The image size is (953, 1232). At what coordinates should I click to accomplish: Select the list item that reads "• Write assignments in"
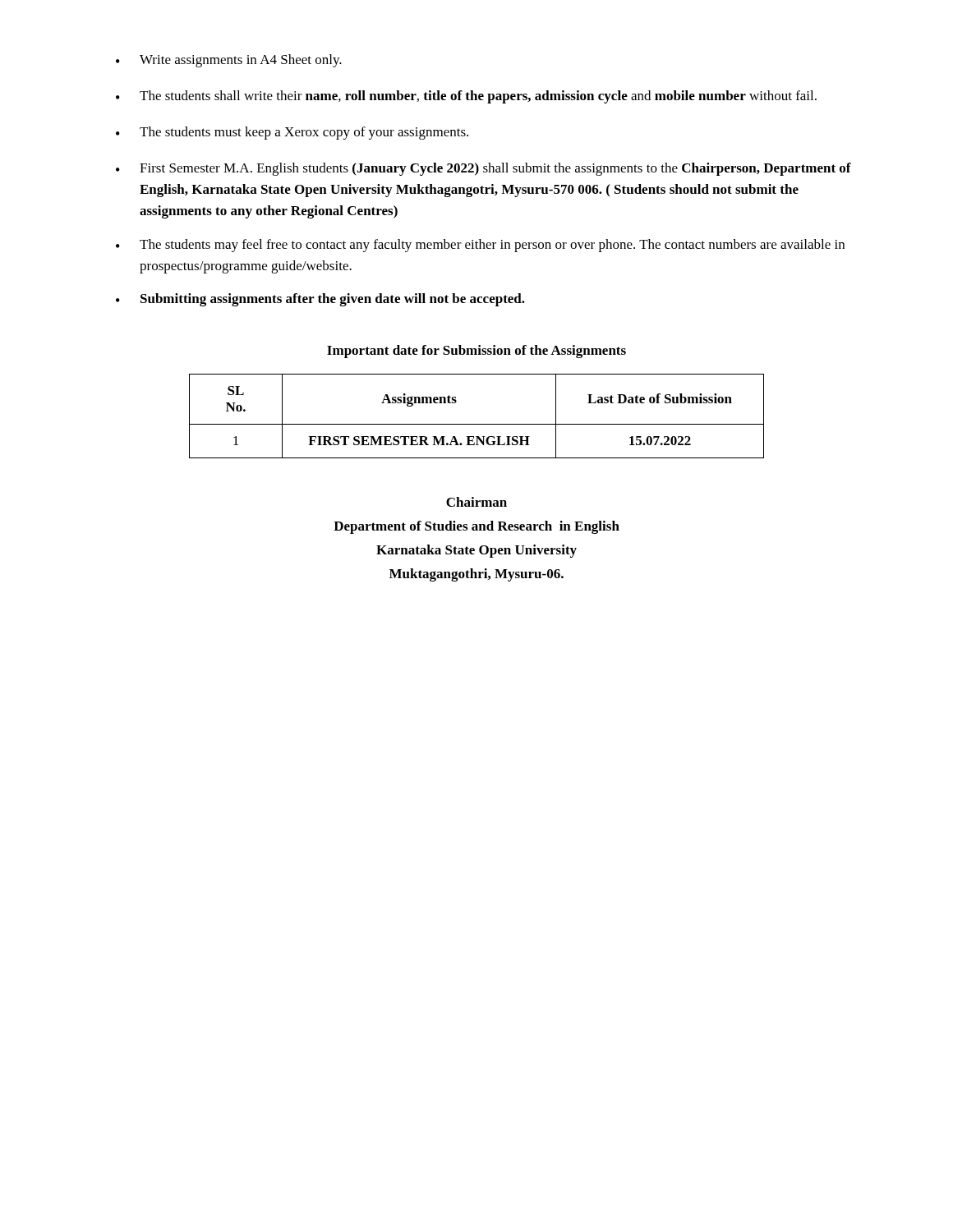click(229, 61)
